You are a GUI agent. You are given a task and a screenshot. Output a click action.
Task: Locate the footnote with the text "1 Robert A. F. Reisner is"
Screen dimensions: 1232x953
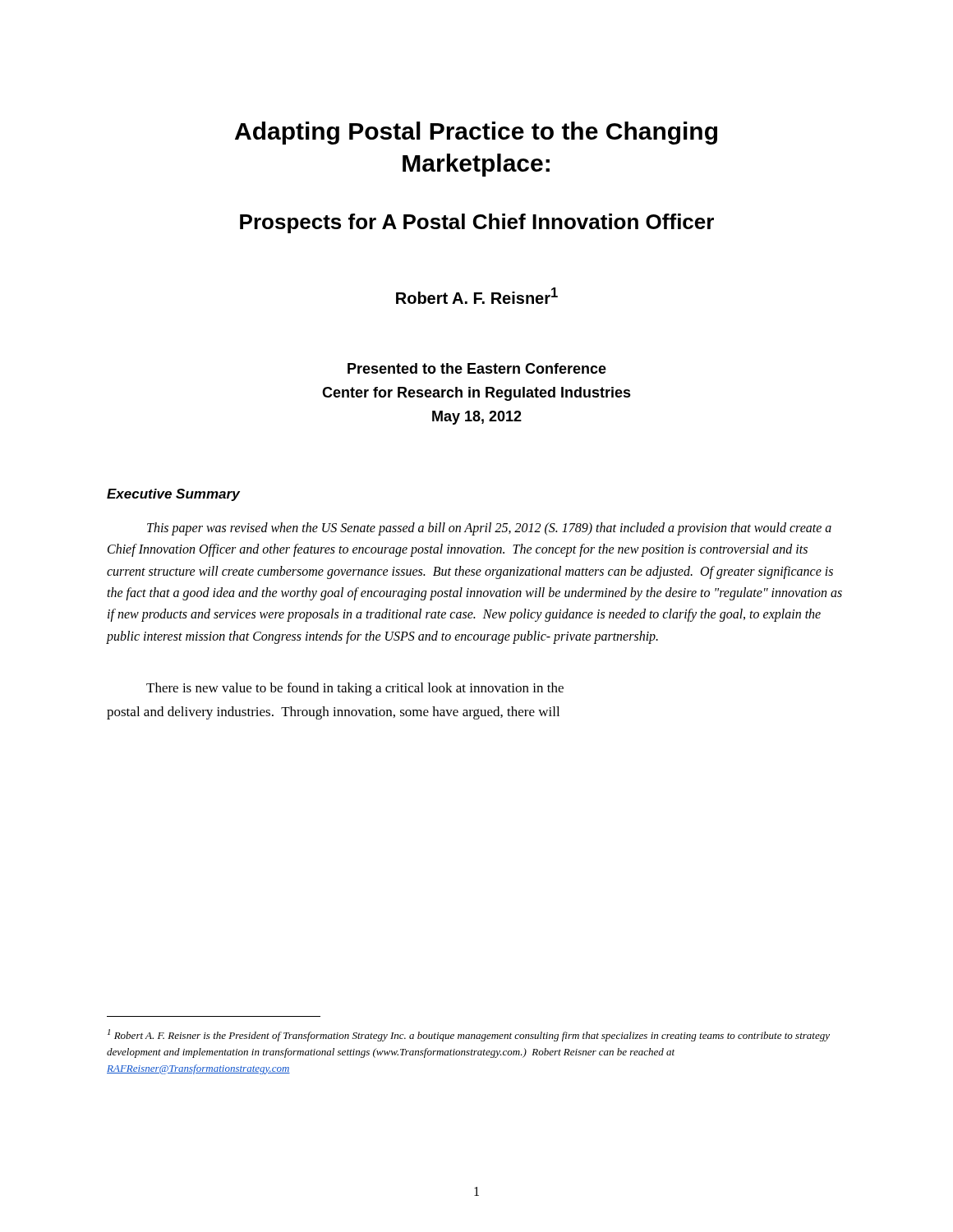[x=468, y=1050]
